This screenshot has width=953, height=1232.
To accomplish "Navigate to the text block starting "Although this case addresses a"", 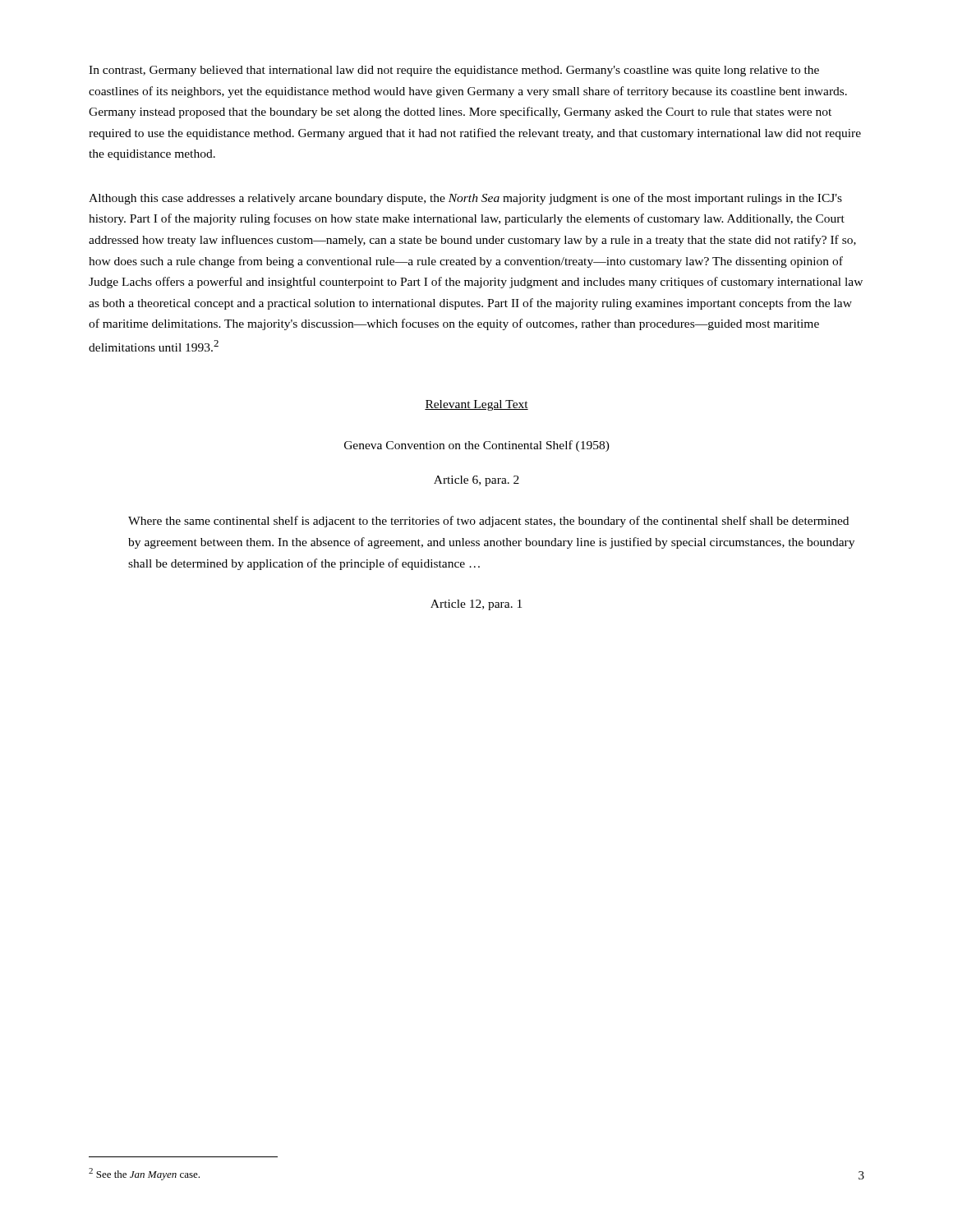I will [476, 272].
